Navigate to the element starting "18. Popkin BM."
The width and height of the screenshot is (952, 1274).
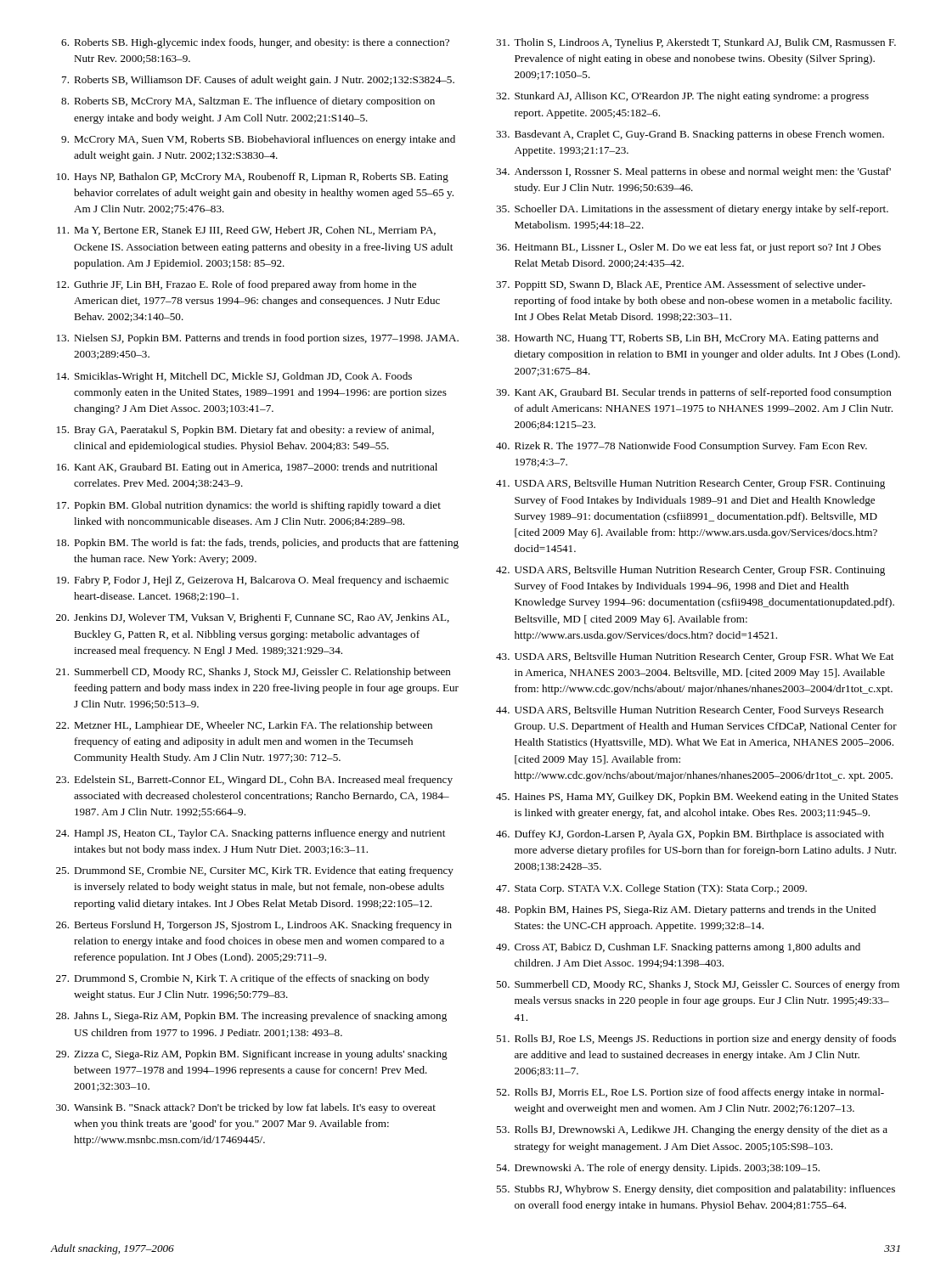[x=256, y=550]
